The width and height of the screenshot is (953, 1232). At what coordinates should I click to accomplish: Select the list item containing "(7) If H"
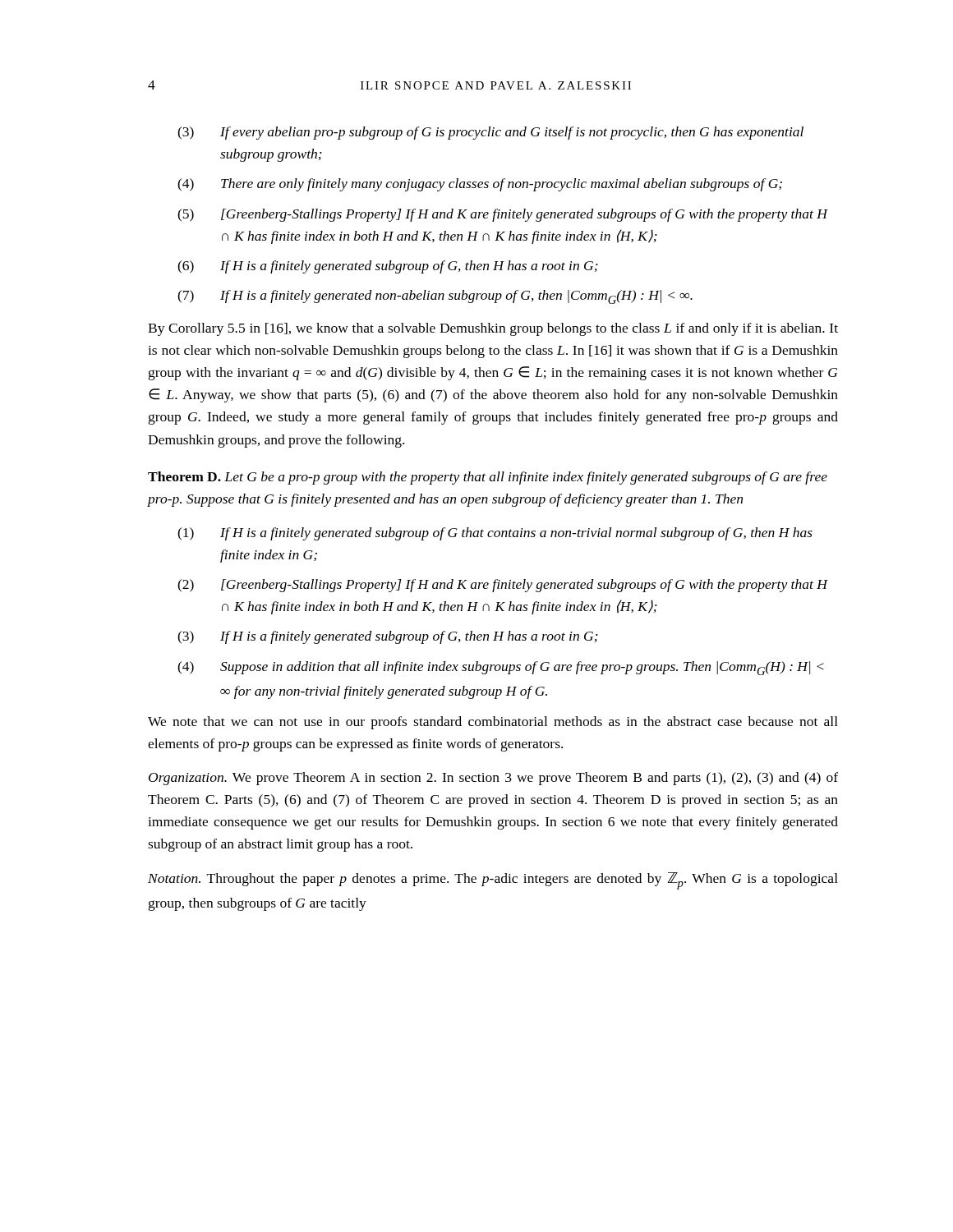point(493,296)
